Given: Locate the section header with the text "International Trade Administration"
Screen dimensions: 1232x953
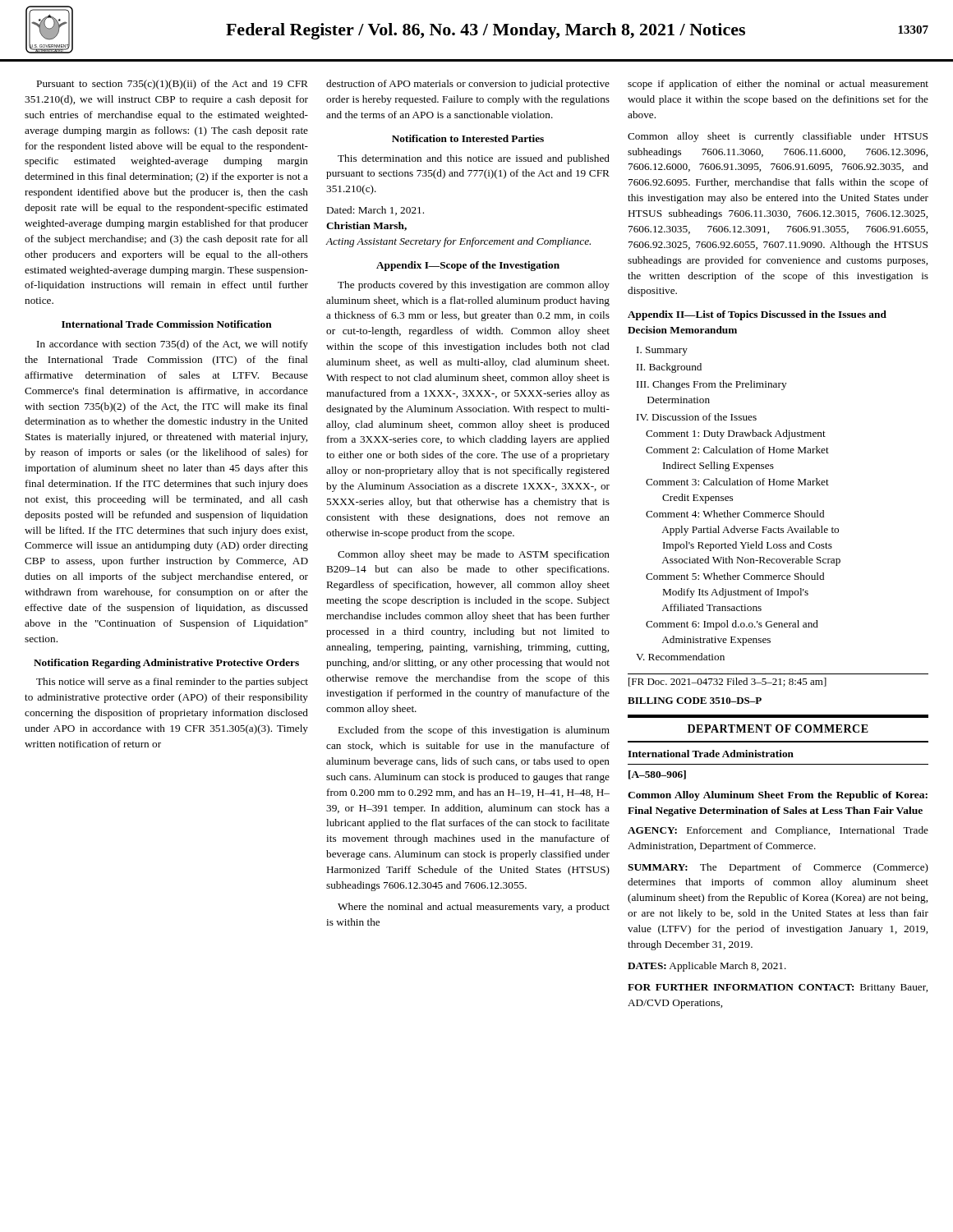Looking at the screenshot, I should (x=711, y=754).
